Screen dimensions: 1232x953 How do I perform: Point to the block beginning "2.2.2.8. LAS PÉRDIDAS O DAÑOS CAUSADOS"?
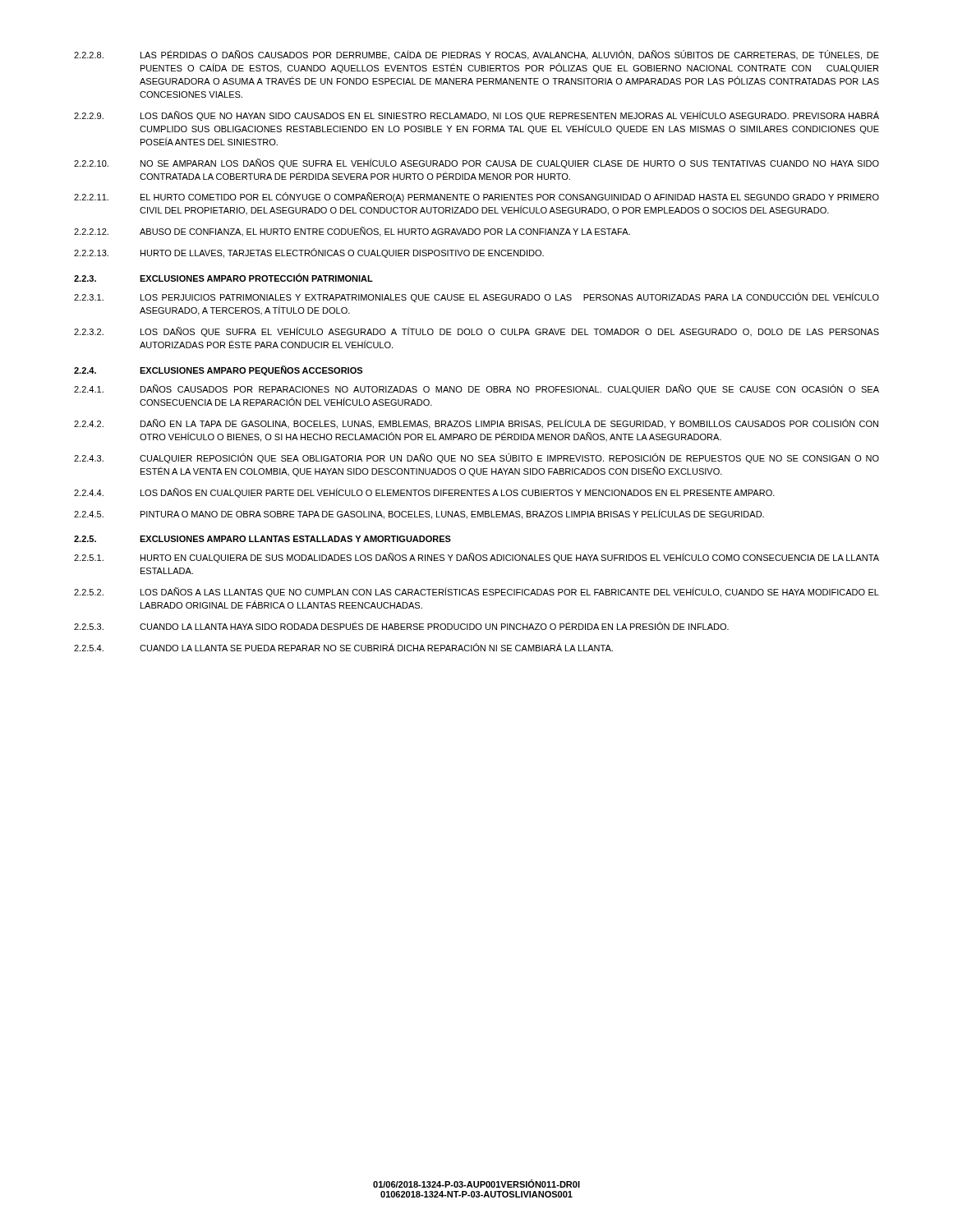coord(476,75)
